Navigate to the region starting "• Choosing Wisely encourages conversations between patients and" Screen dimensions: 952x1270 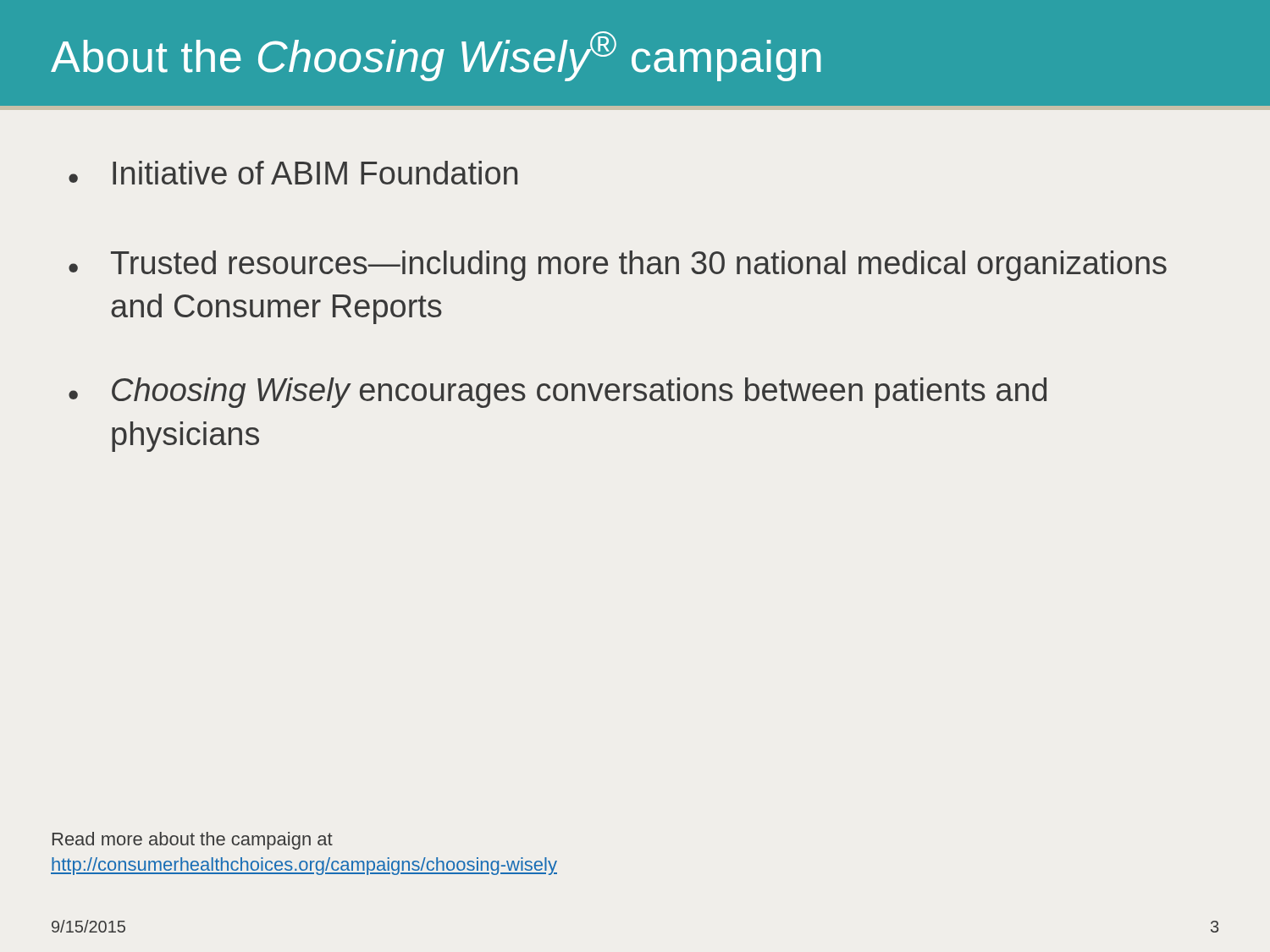635,413
